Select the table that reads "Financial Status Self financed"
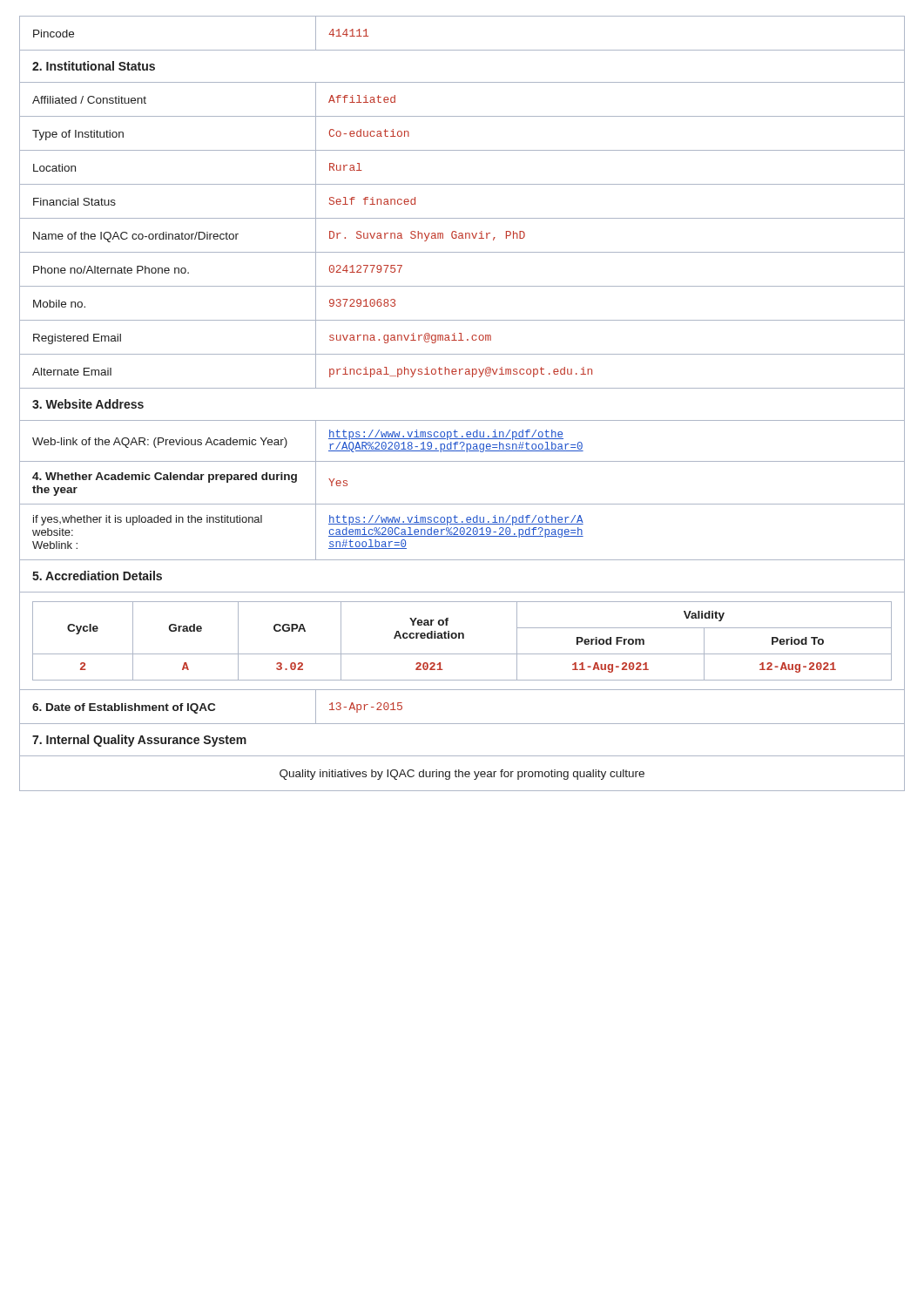Viewport: 924px width, 1307px height. click(x=462, y=202)
